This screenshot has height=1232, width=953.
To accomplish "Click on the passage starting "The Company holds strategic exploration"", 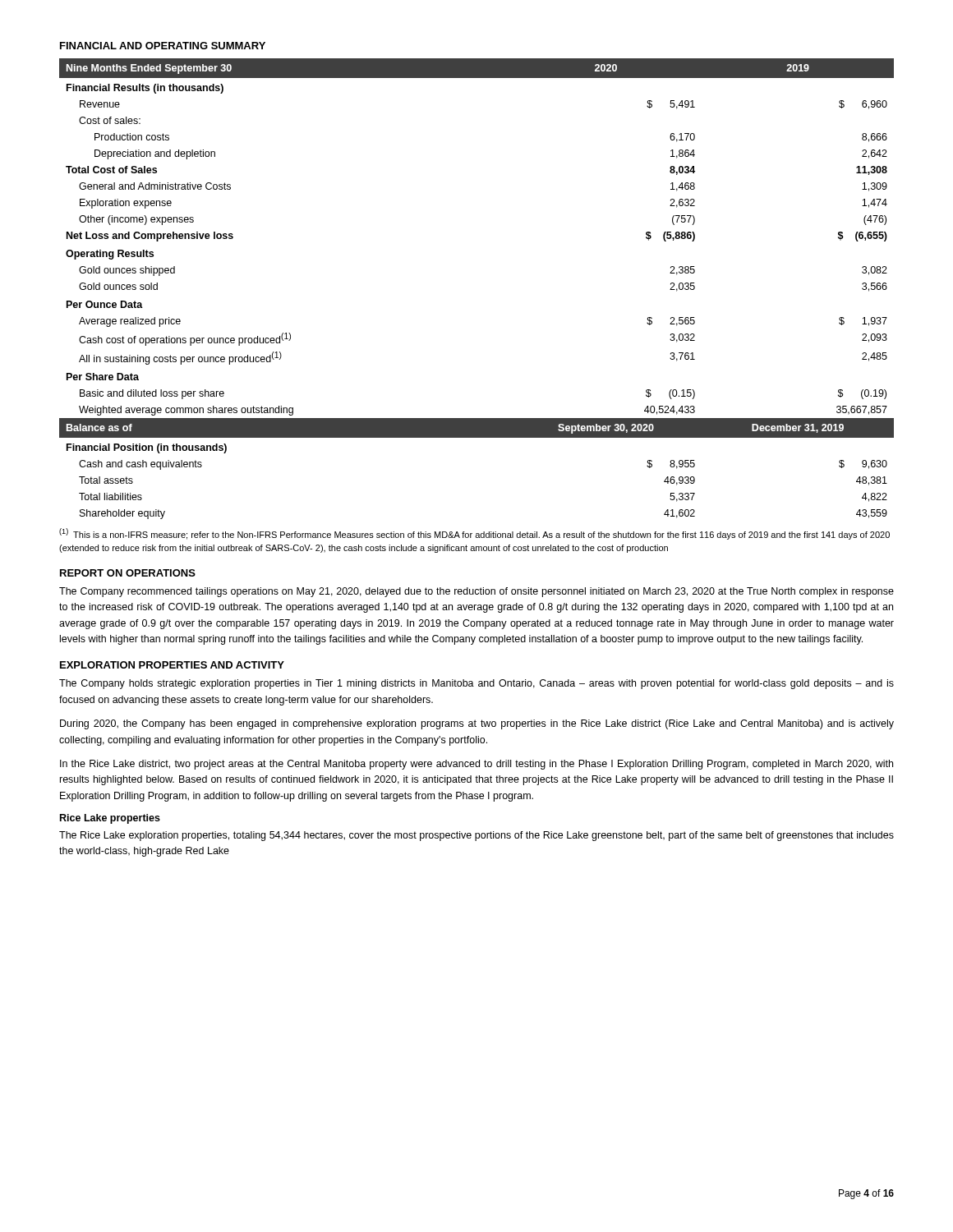I will pyautogui.click(x=476, y=692).
